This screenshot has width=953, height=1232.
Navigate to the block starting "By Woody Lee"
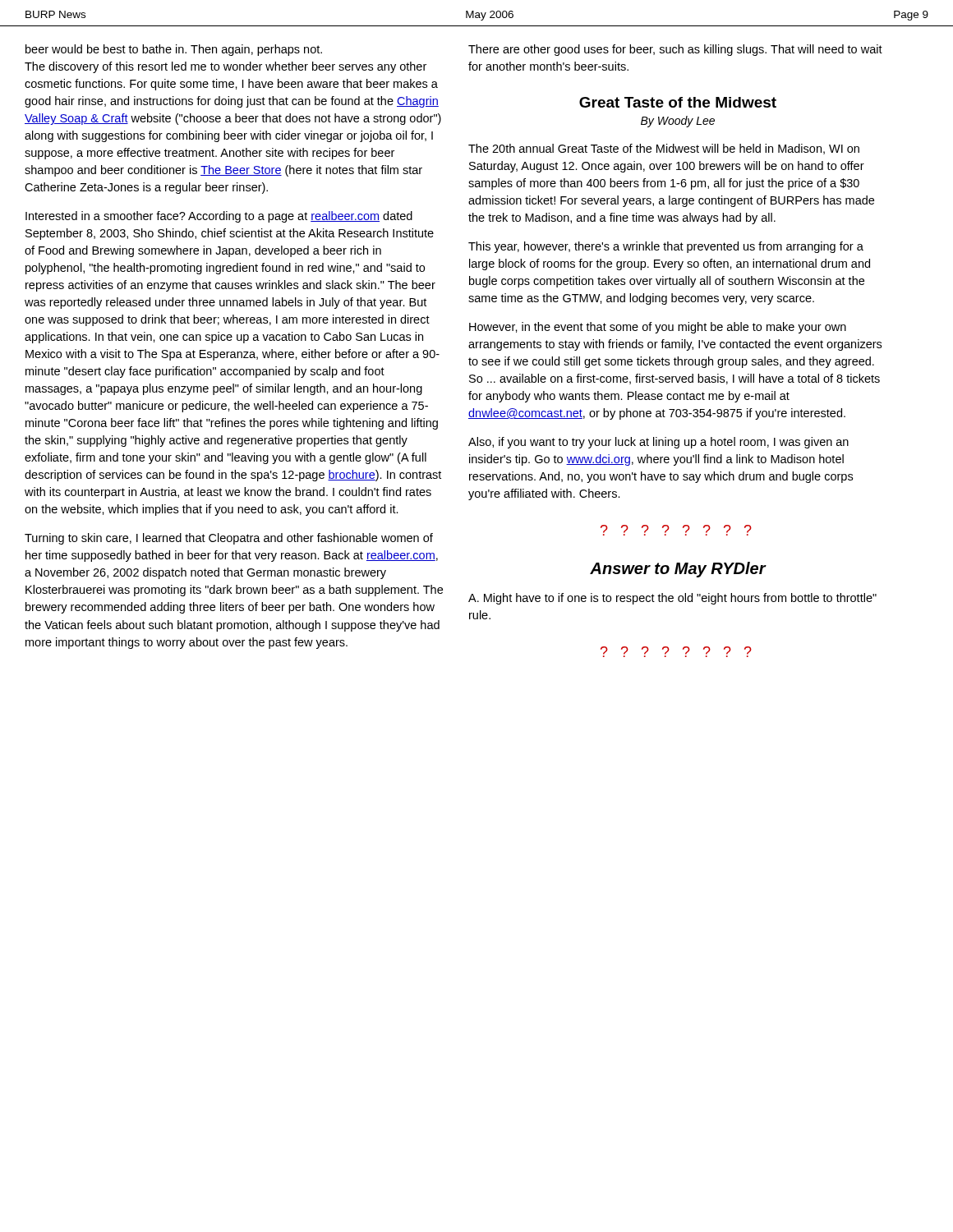678,121
